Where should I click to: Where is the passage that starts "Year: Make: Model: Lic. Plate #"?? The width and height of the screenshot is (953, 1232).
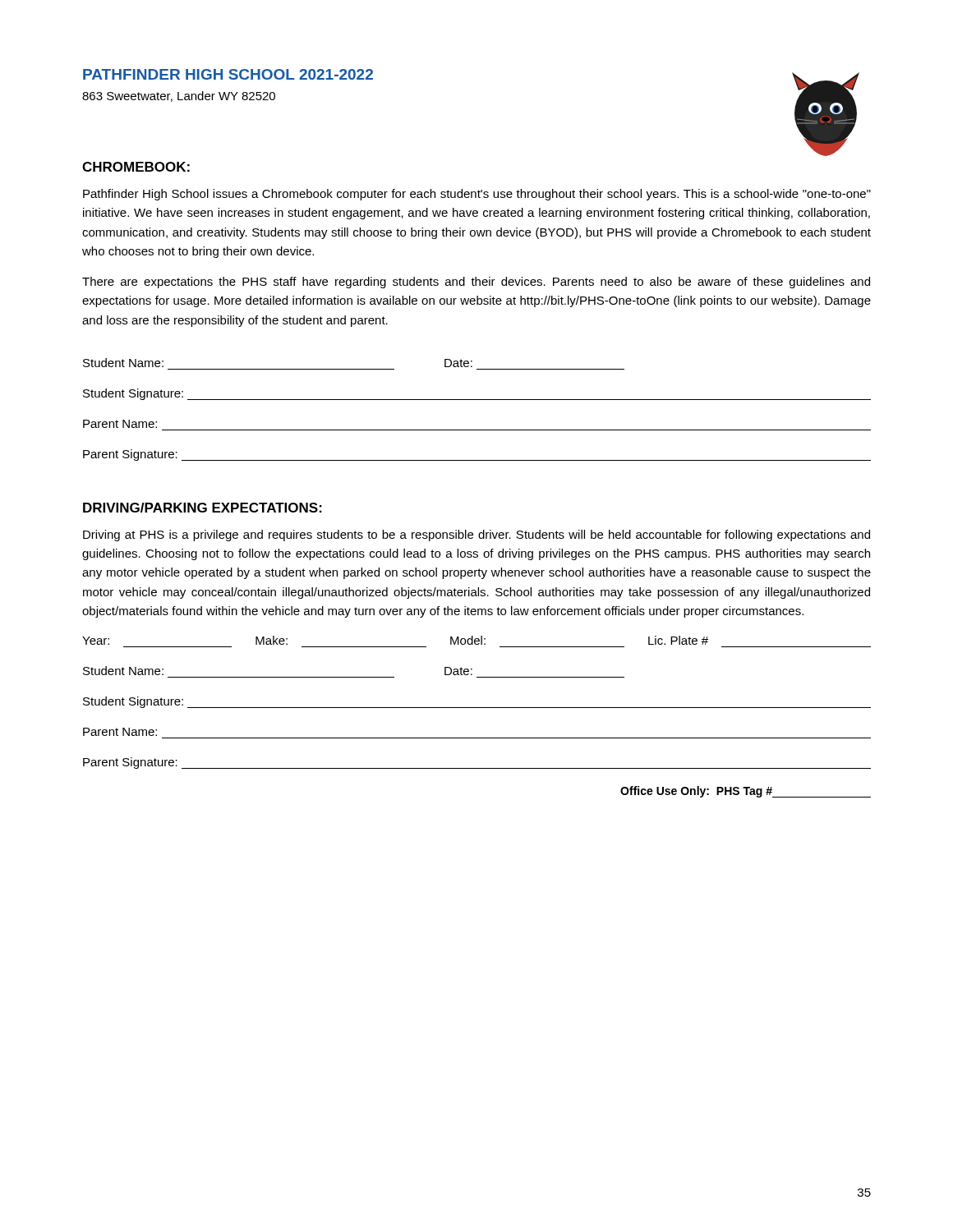476,715
